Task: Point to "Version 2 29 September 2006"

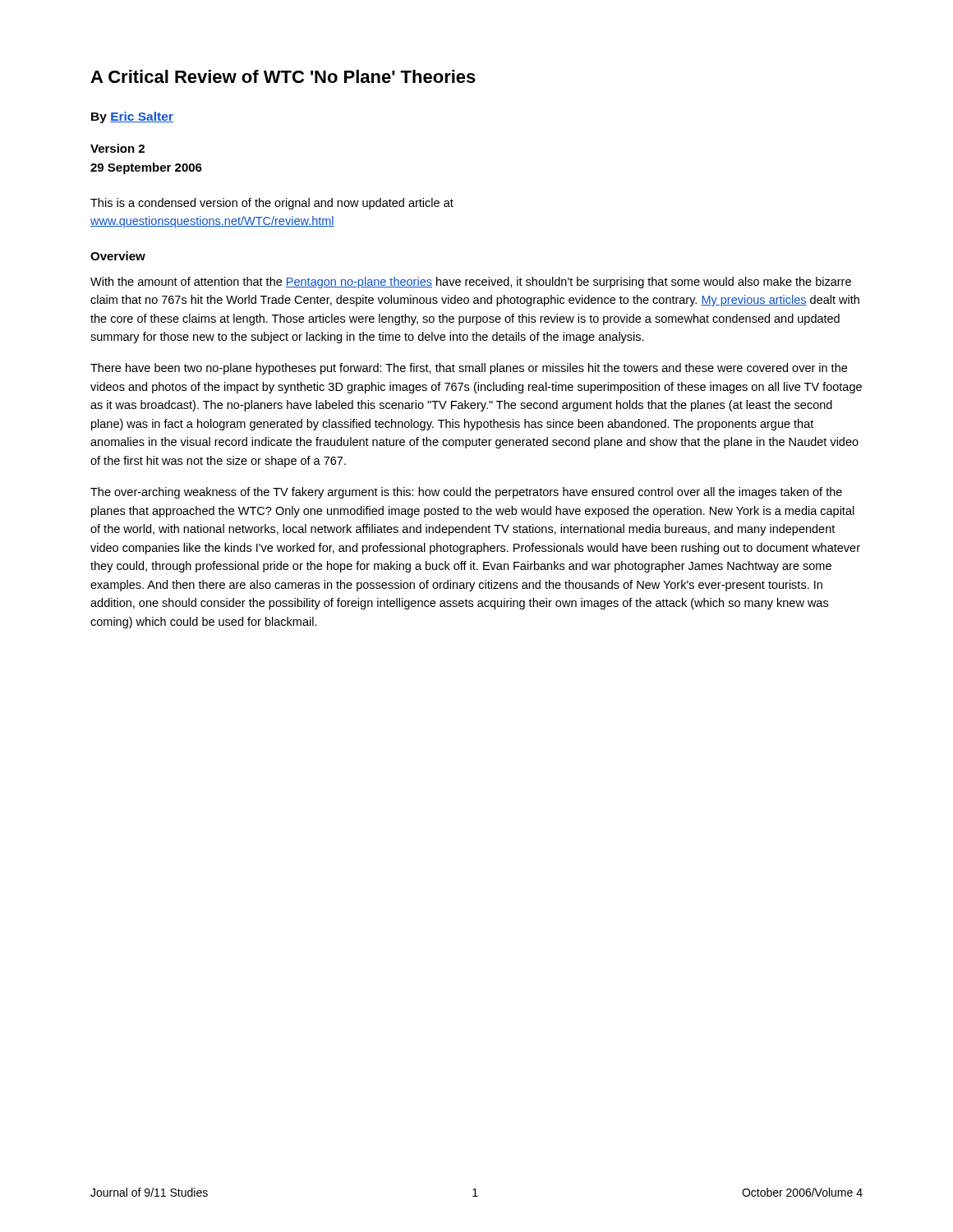Action: [146, 157]
